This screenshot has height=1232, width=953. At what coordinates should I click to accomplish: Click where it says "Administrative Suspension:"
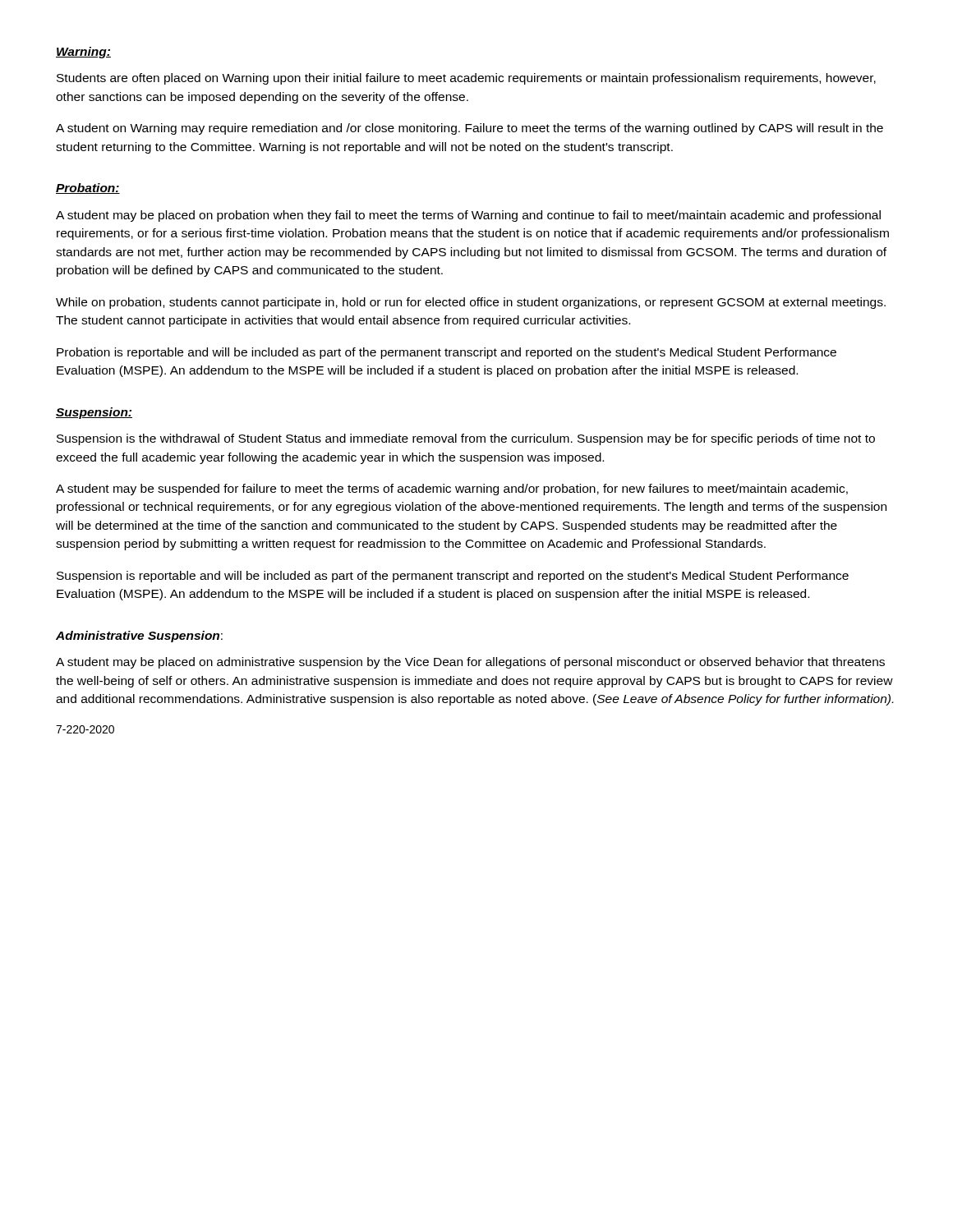(140, 635)
